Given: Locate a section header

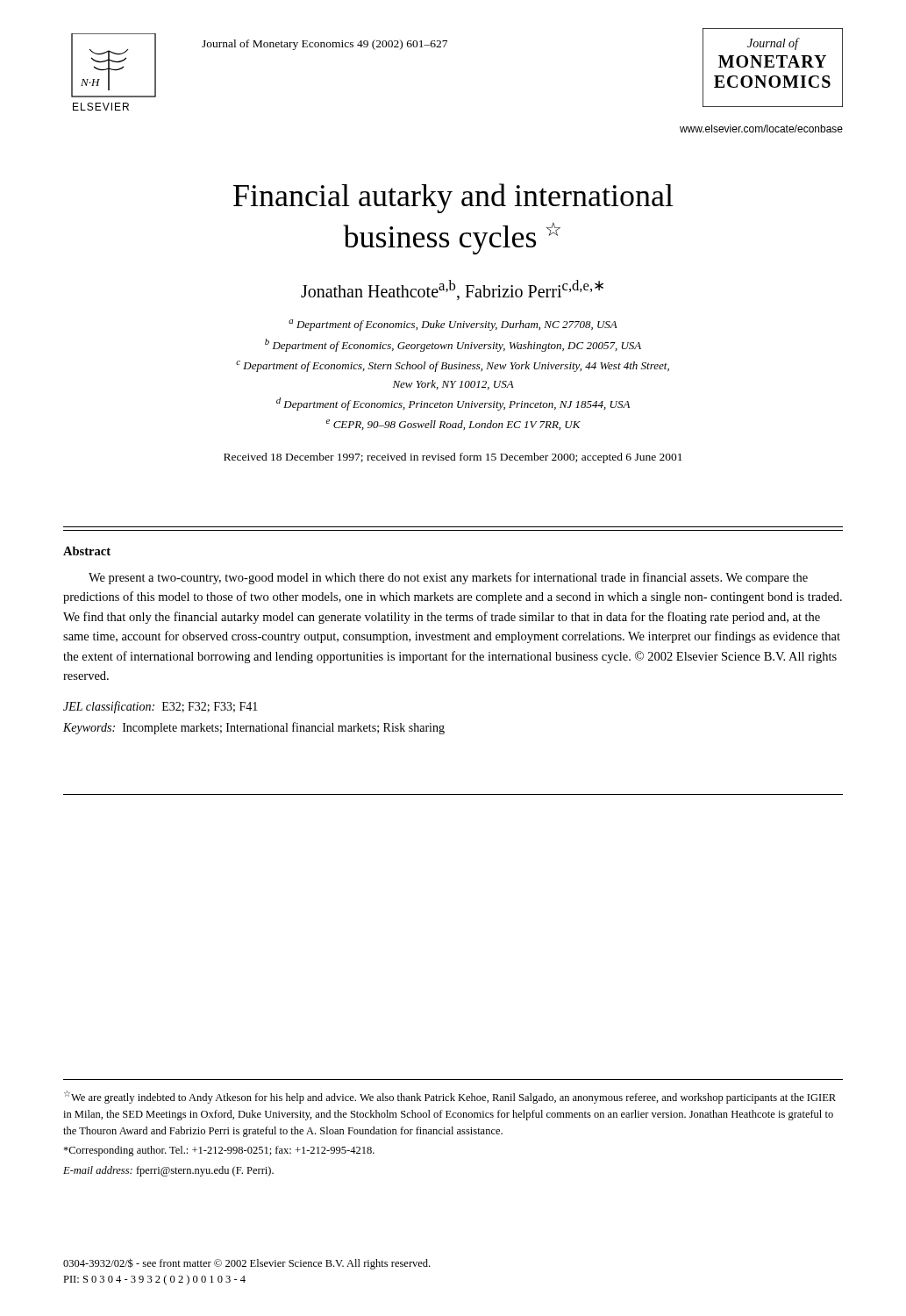Looking at the screenshot, I should click(x=87, y=551).
